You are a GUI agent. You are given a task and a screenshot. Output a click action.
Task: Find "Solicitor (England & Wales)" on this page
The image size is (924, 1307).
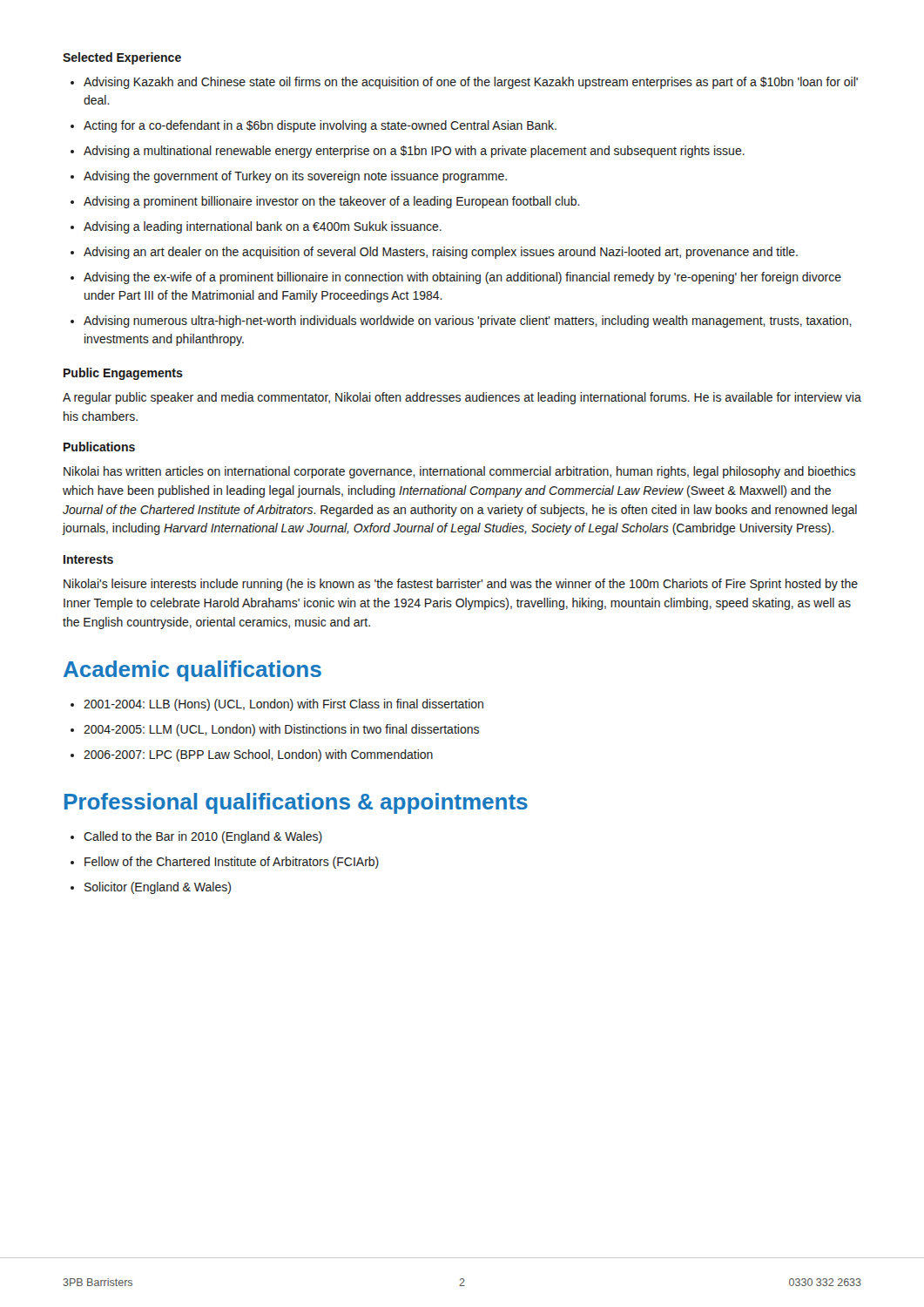(158, 887)
